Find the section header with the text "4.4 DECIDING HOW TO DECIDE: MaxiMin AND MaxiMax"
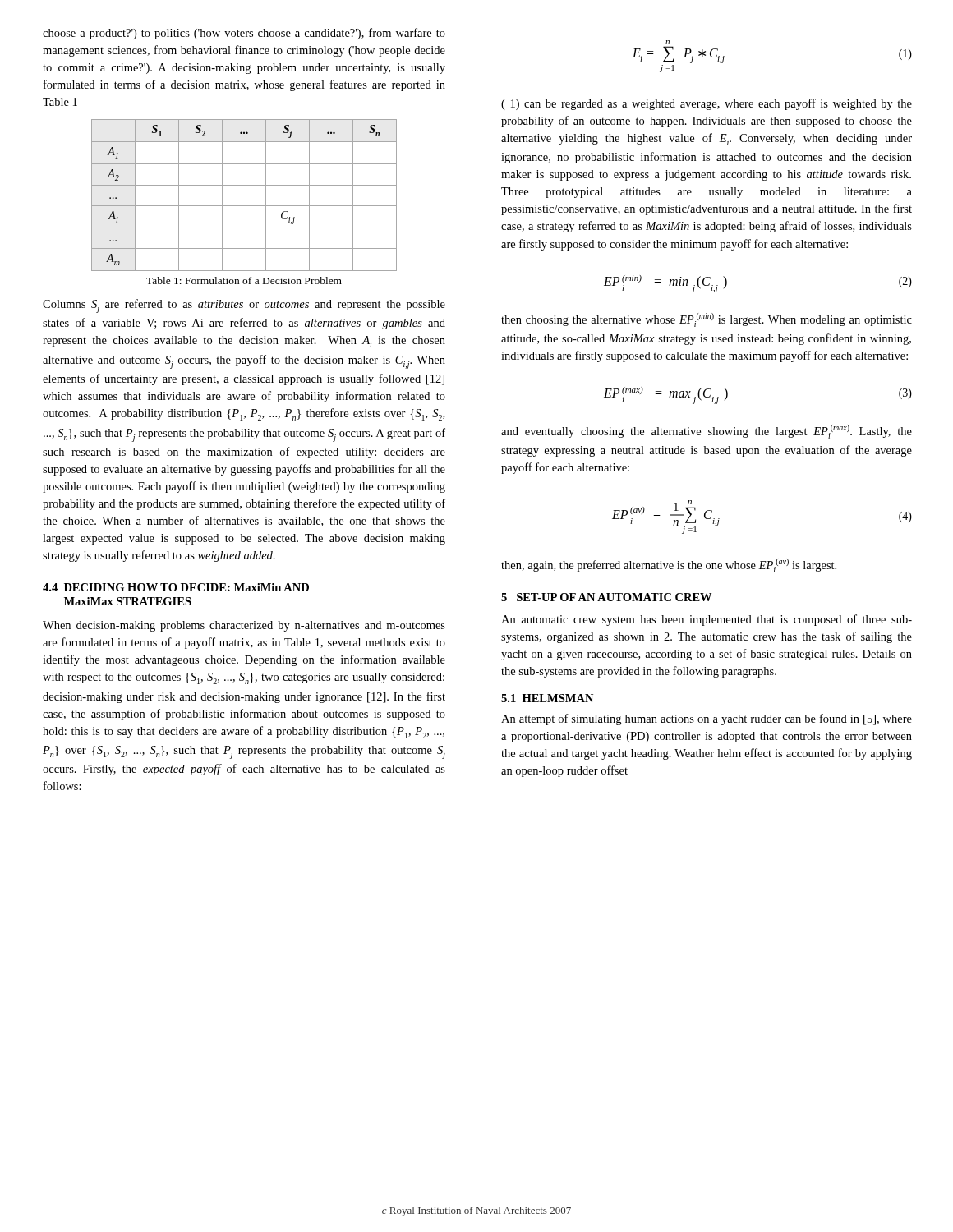Viewport: 953px width, 1232px height. click(x=176, y=594)
